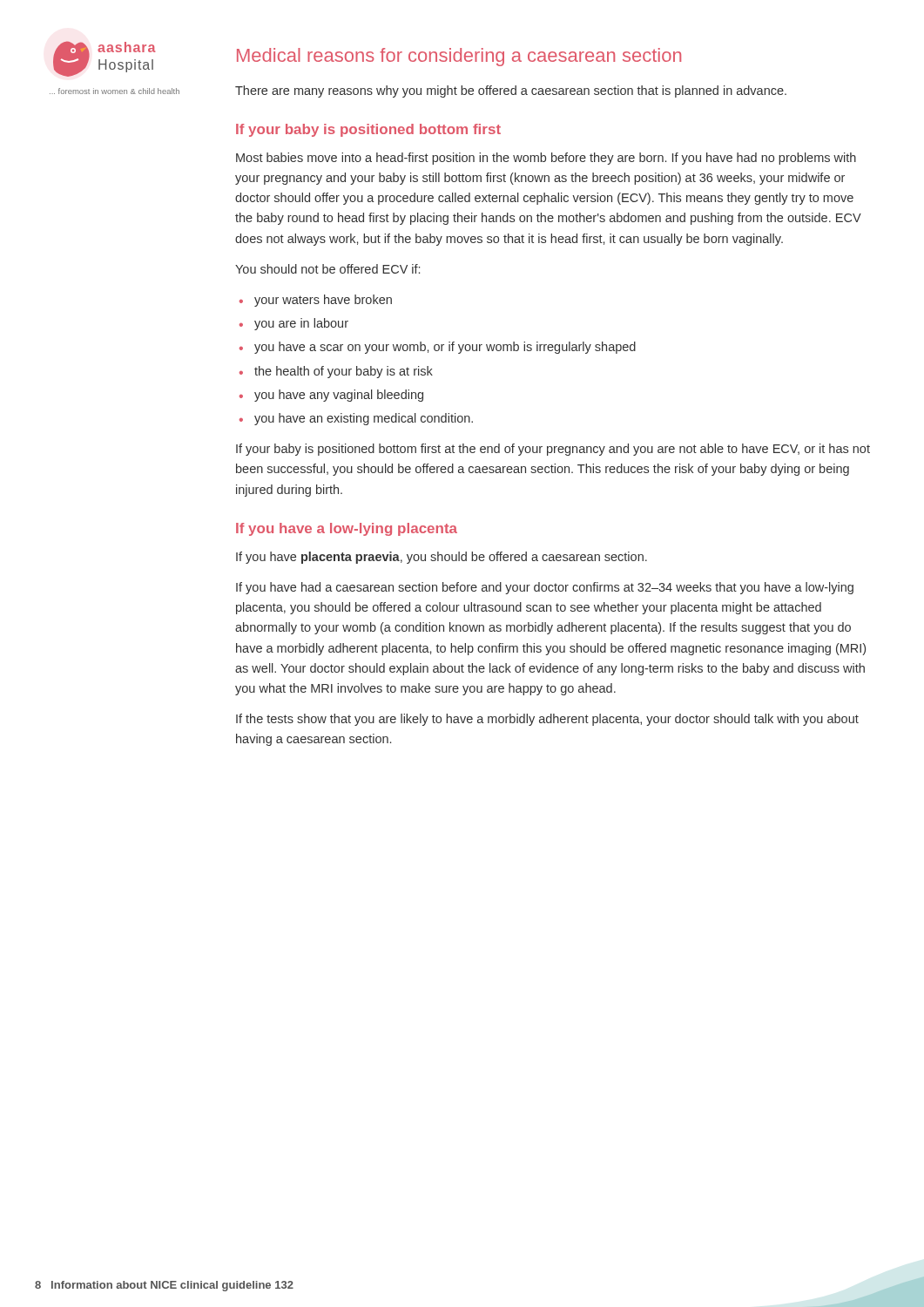The width and height of the screenshot is (924, 1307).
Task: Click on the logo
Action: (x=113, y=67)
